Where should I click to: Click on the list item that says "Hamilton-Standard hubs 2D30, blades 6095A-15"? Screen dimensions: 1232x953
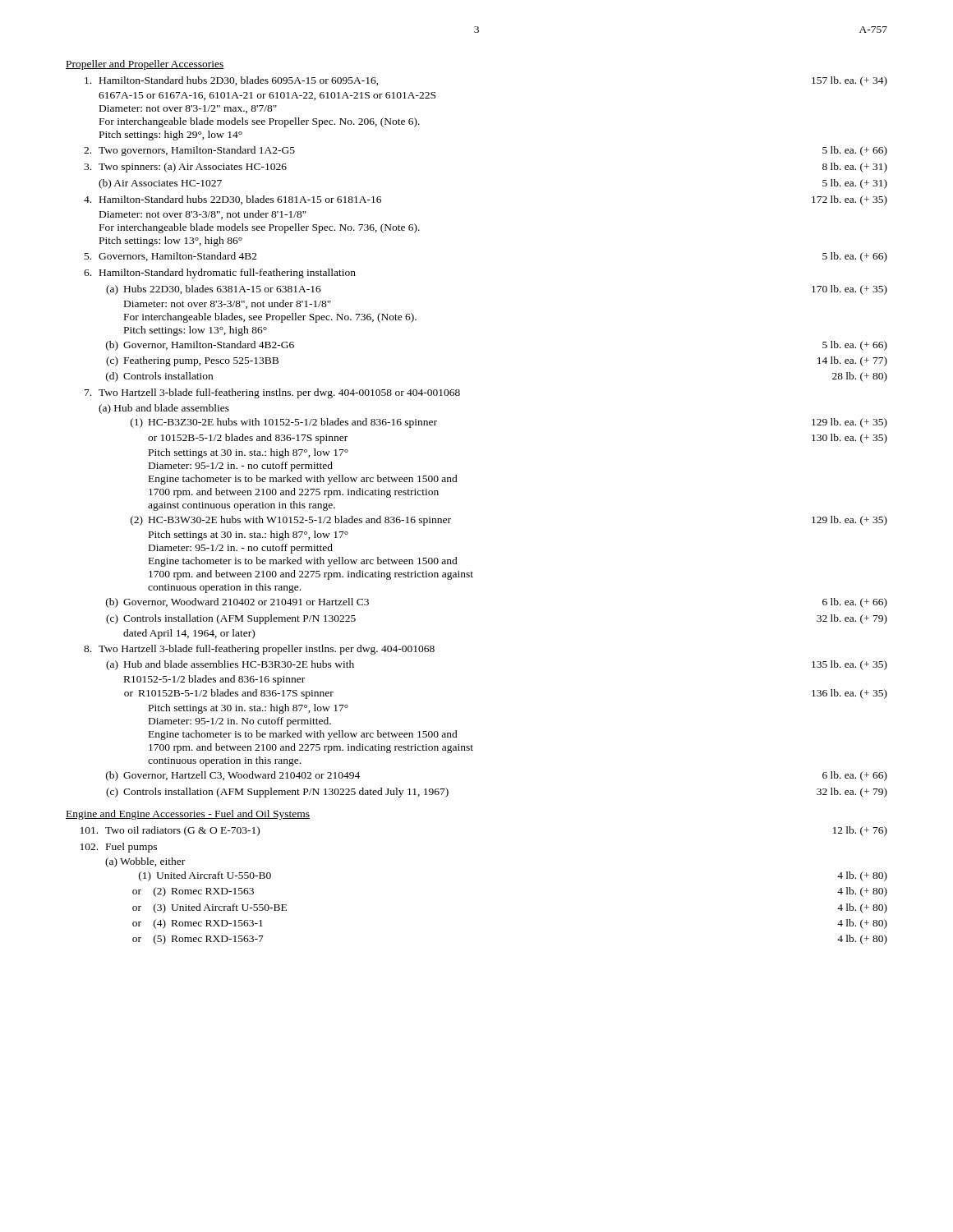(230, 81)
